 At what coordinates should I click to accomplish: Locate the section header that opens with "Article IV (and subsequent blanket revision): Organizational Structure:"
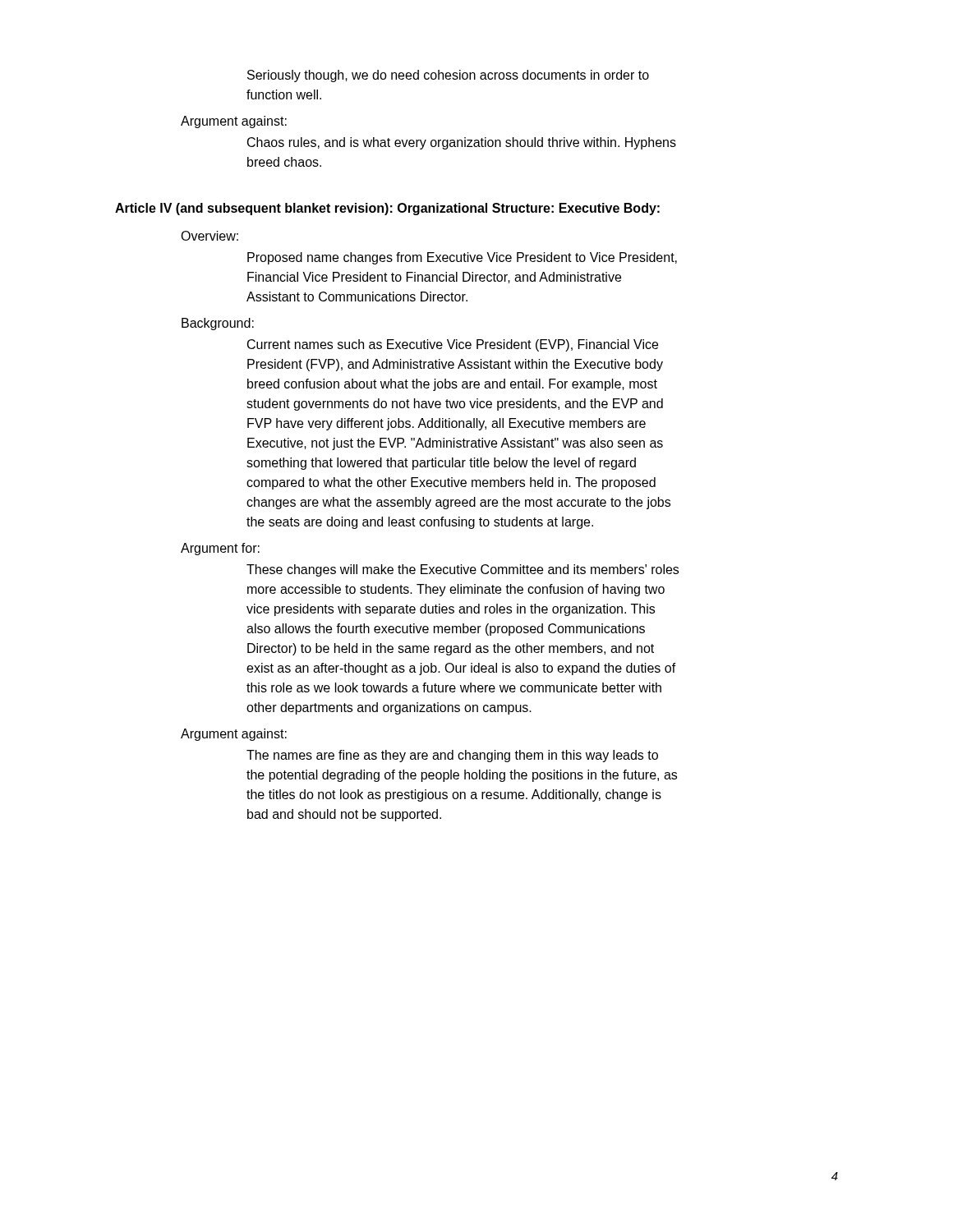tap(476, 209)
